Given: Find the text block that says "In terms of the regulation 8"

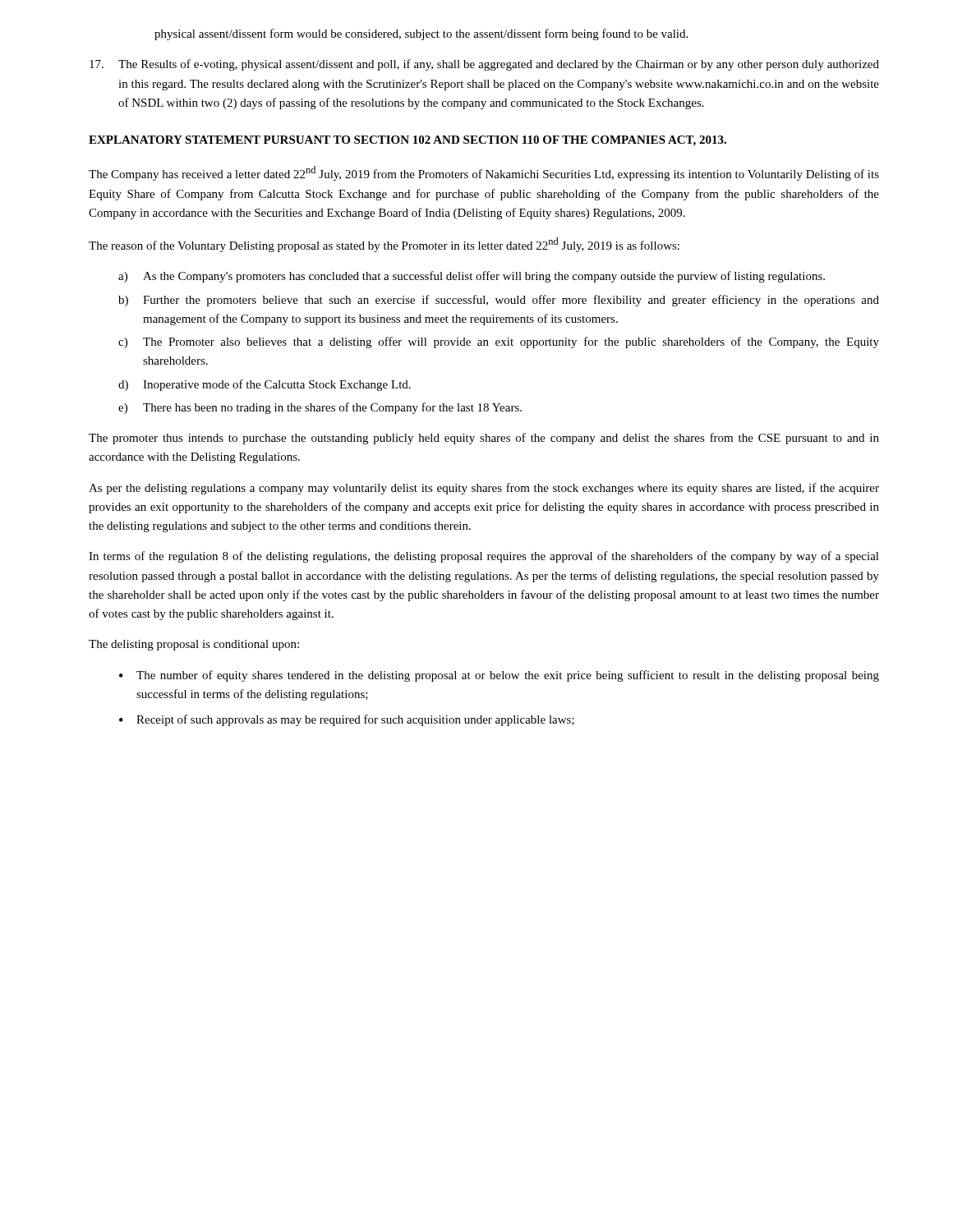Looking at the screenshot, I should click(484, 585).
